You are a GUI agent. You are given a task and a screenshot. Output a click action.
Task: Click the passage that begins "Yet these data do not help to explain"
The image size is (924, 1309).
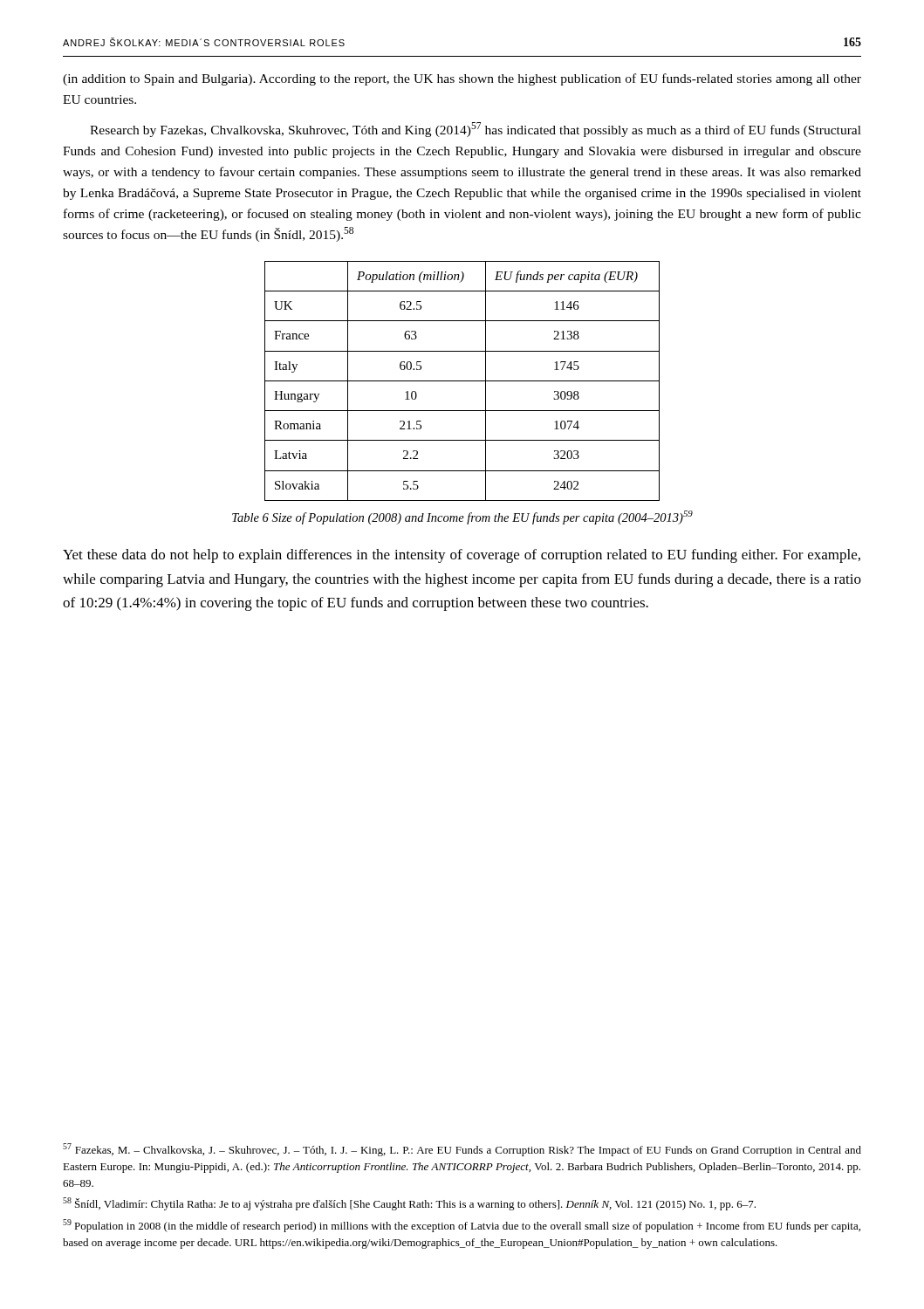[462, 579]
